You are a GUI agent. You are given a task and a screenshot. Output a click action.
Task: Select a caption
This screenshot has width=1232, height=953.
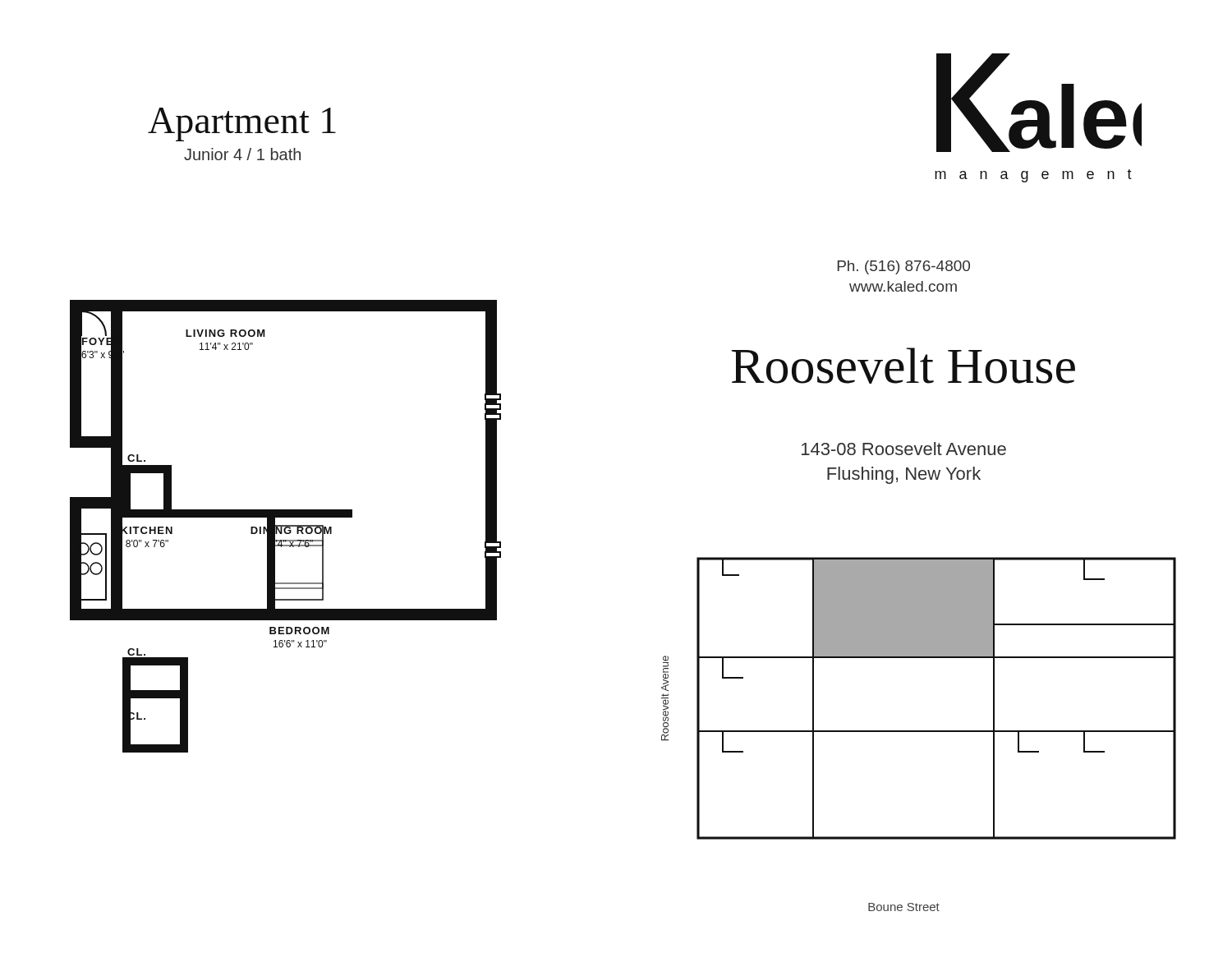point(903,907)
